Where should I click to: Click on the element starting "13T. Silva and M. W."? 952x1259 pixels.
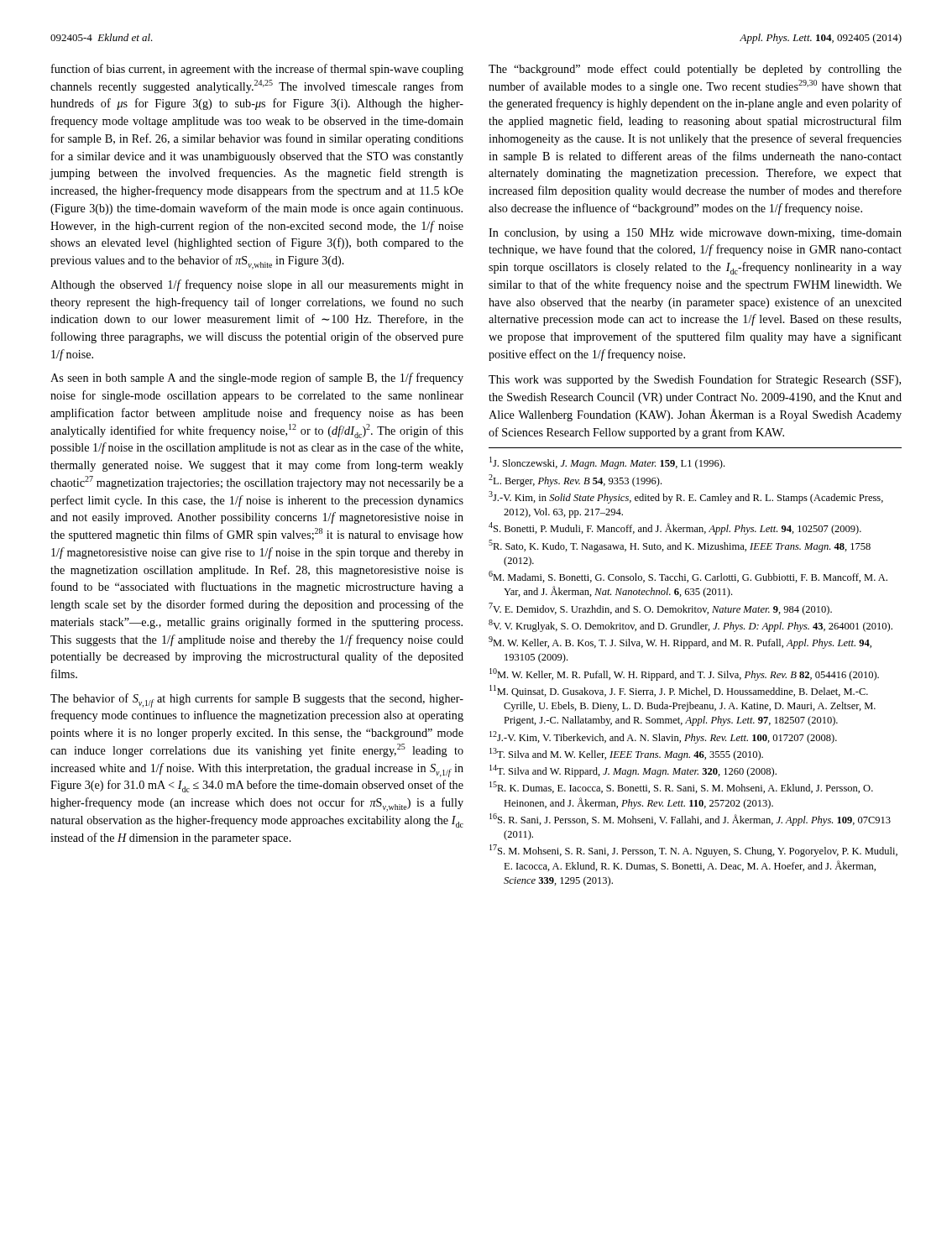[626, 754]
